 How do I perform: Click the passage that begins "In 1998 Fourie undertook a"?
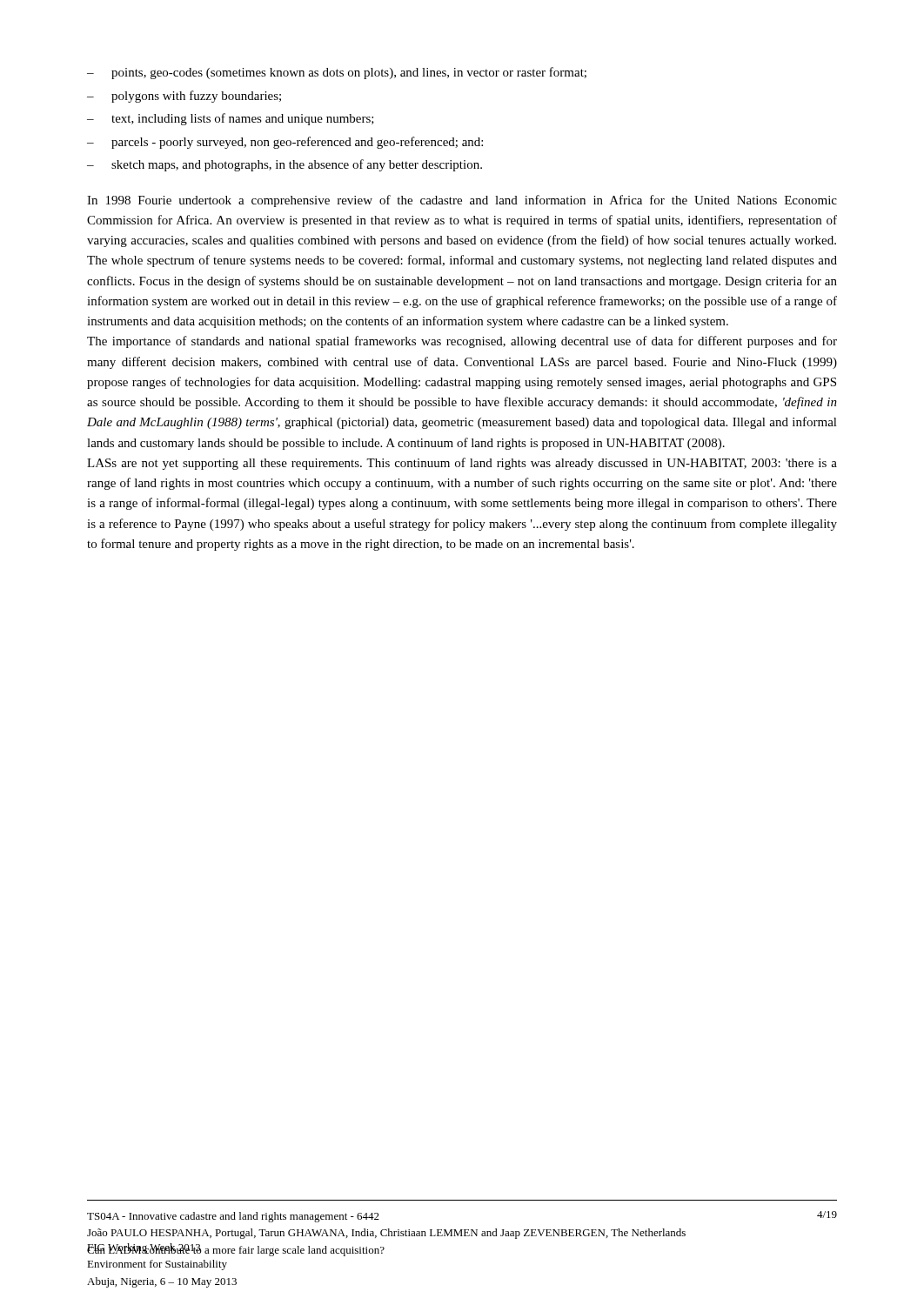pyautogui.click(x=462, y=260)
